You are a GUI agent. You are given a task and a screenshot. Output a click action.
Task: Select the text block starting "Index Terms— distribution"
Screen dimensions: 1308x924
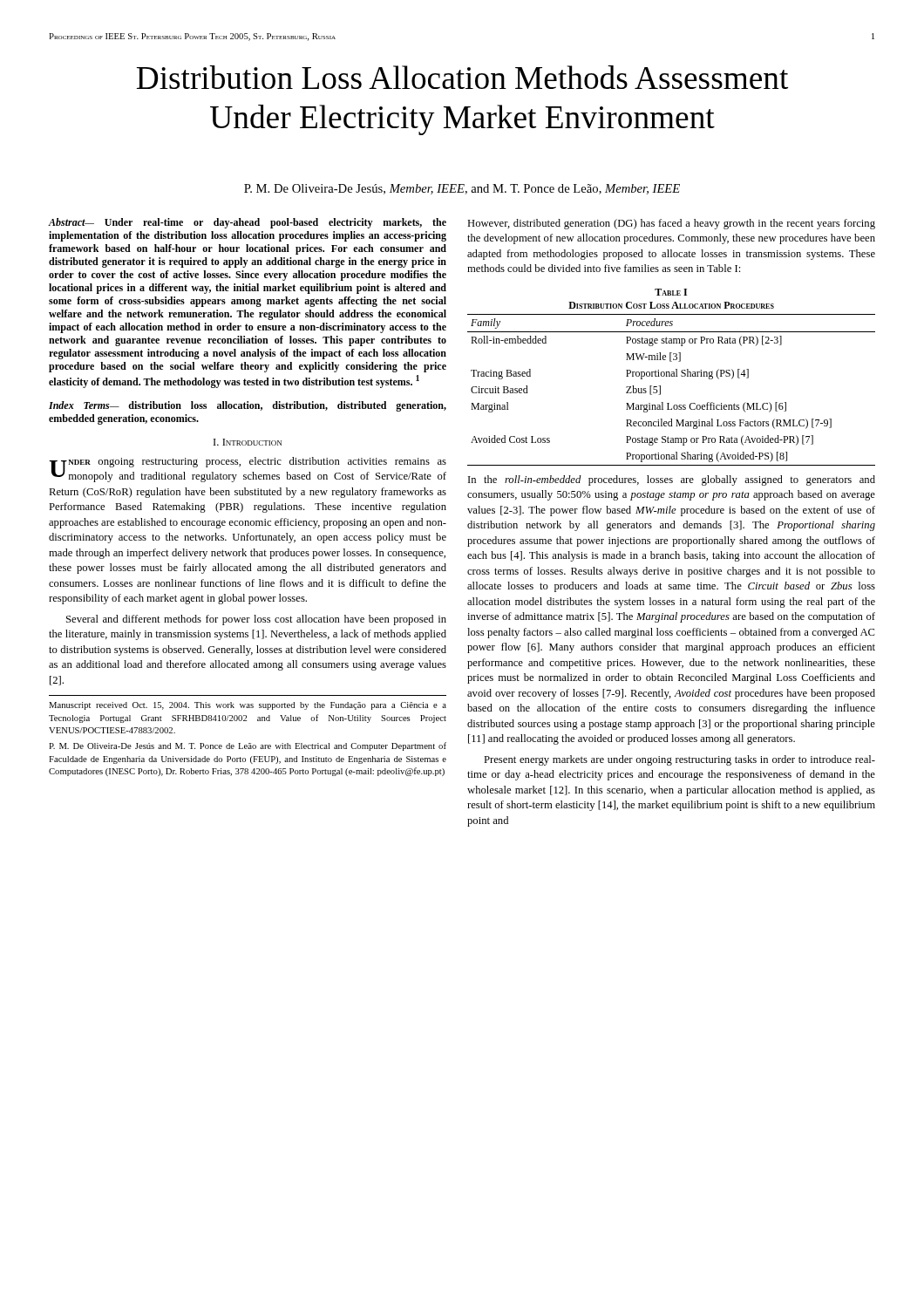coord(248,412)
